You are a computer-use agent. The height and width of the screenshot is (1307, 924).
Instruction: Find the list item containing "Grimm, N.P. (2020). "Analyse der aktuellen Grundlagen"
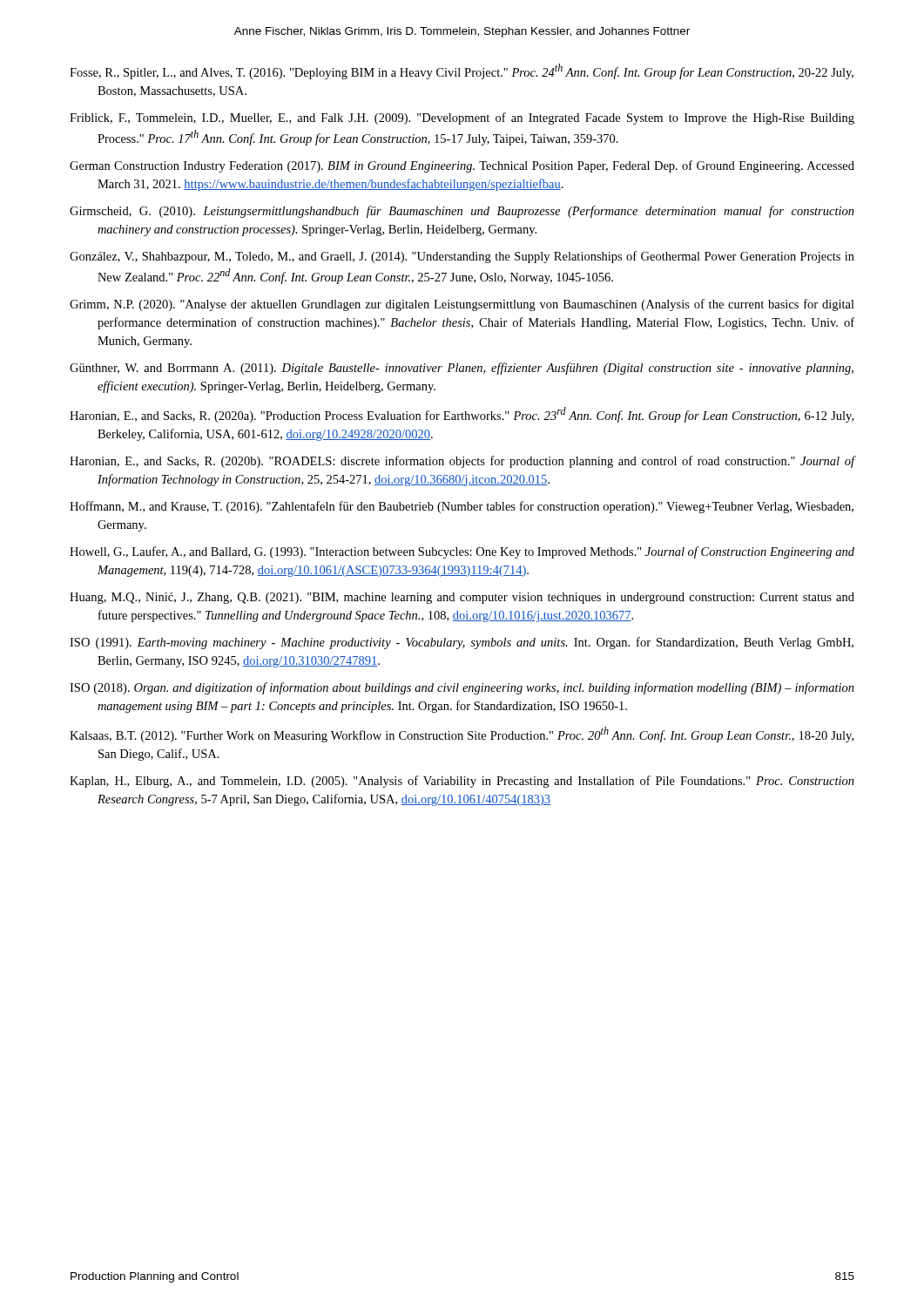pos(462,322)
